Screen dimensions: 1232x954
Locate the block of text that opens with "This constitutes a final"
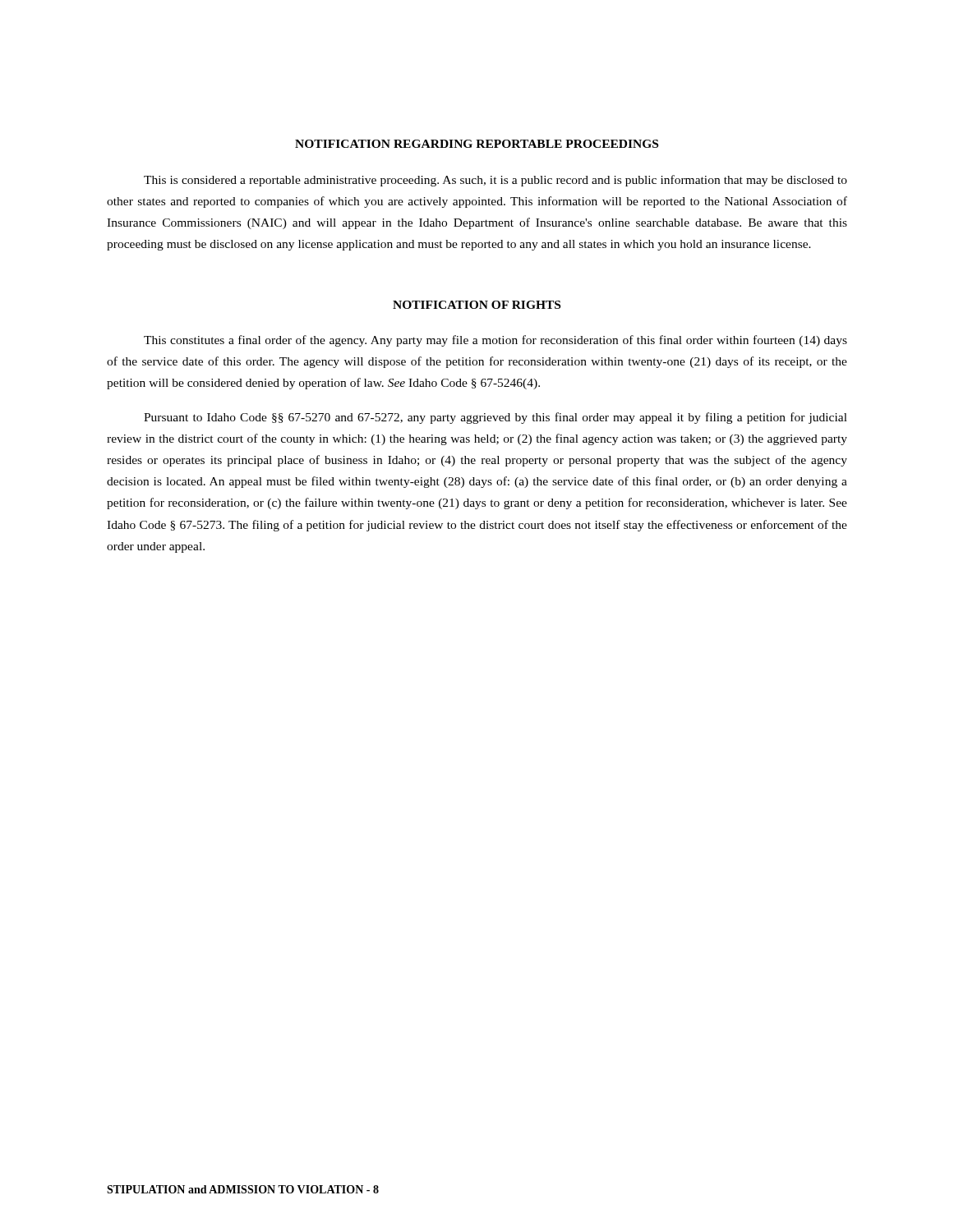tap(477, 361)
